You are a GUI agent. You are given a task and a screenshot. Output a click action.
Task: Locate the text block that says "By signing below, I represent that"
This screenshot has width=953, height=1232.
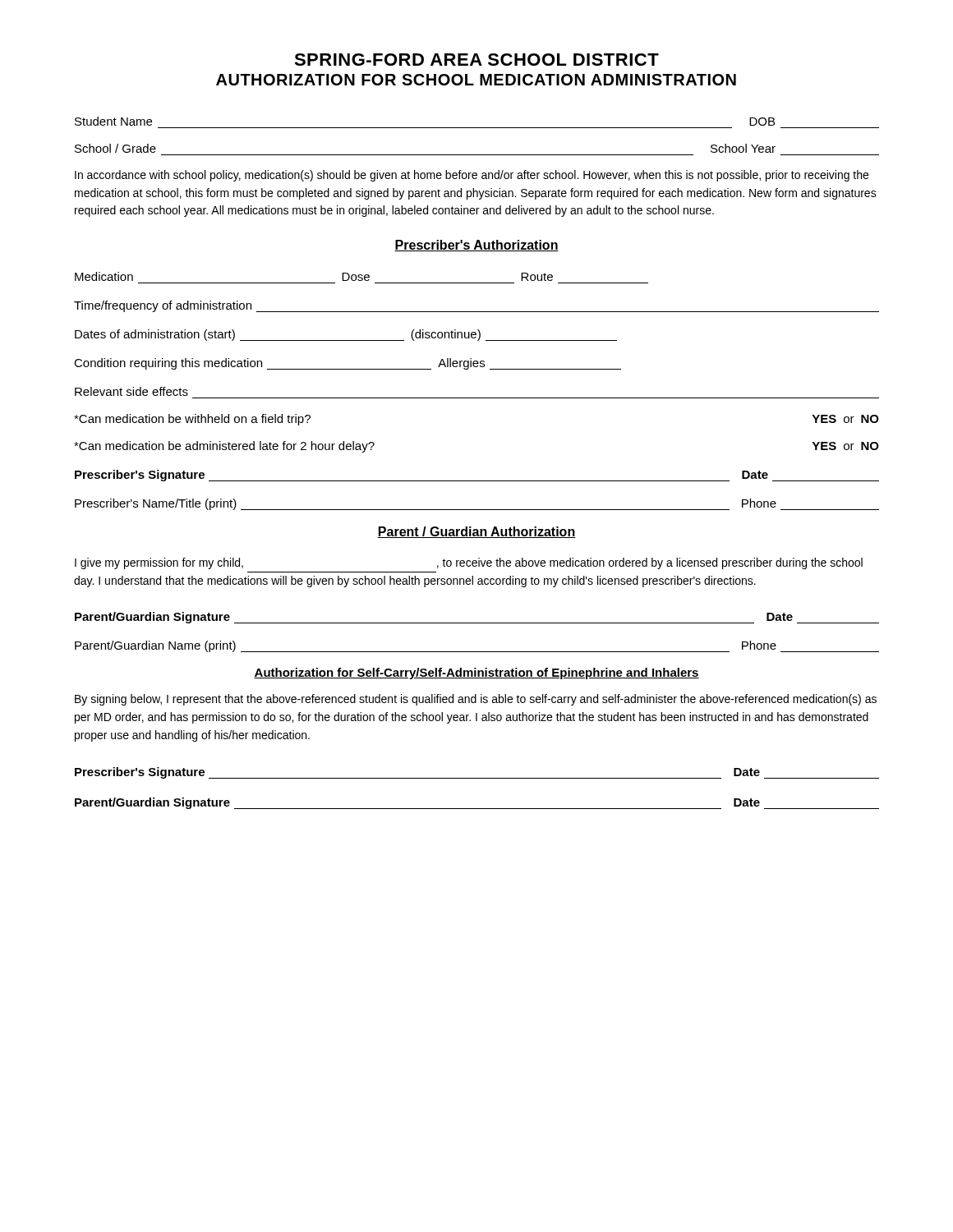pos(475,717)
